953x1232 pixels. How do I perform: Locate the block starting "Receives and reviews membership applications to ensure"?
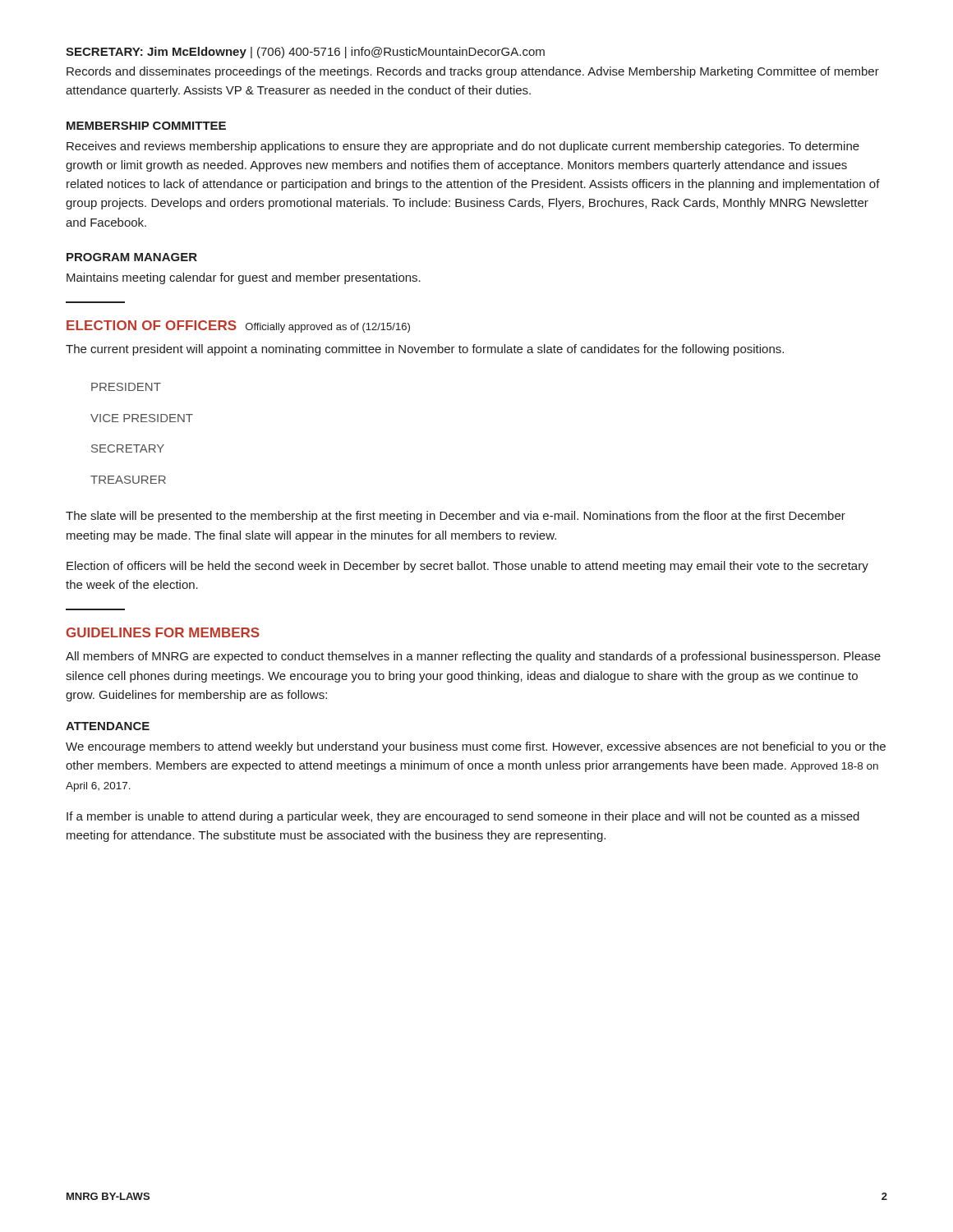473,184
